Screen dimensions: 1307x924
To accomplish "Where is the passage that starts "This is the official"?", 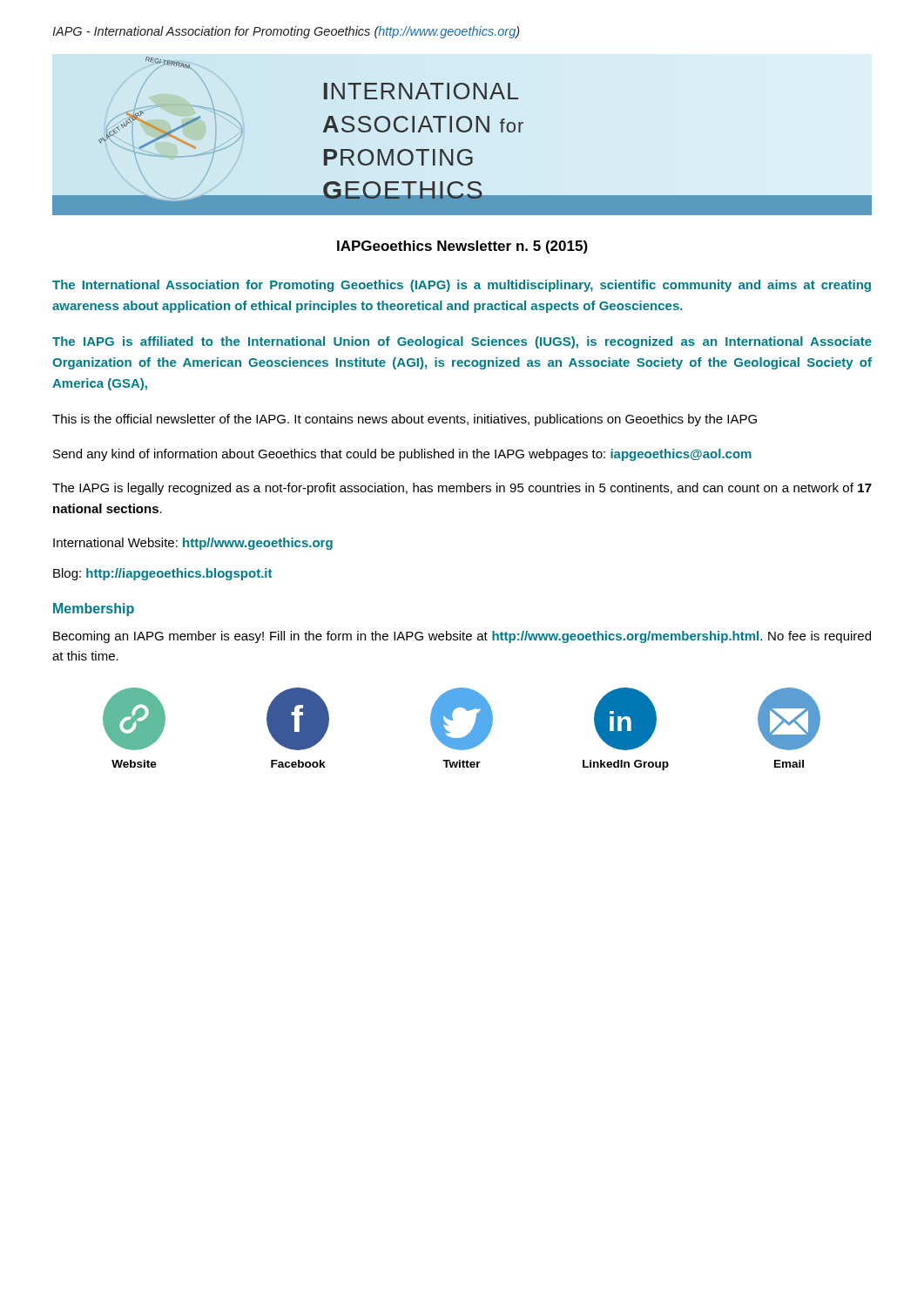I will point(405,419).
